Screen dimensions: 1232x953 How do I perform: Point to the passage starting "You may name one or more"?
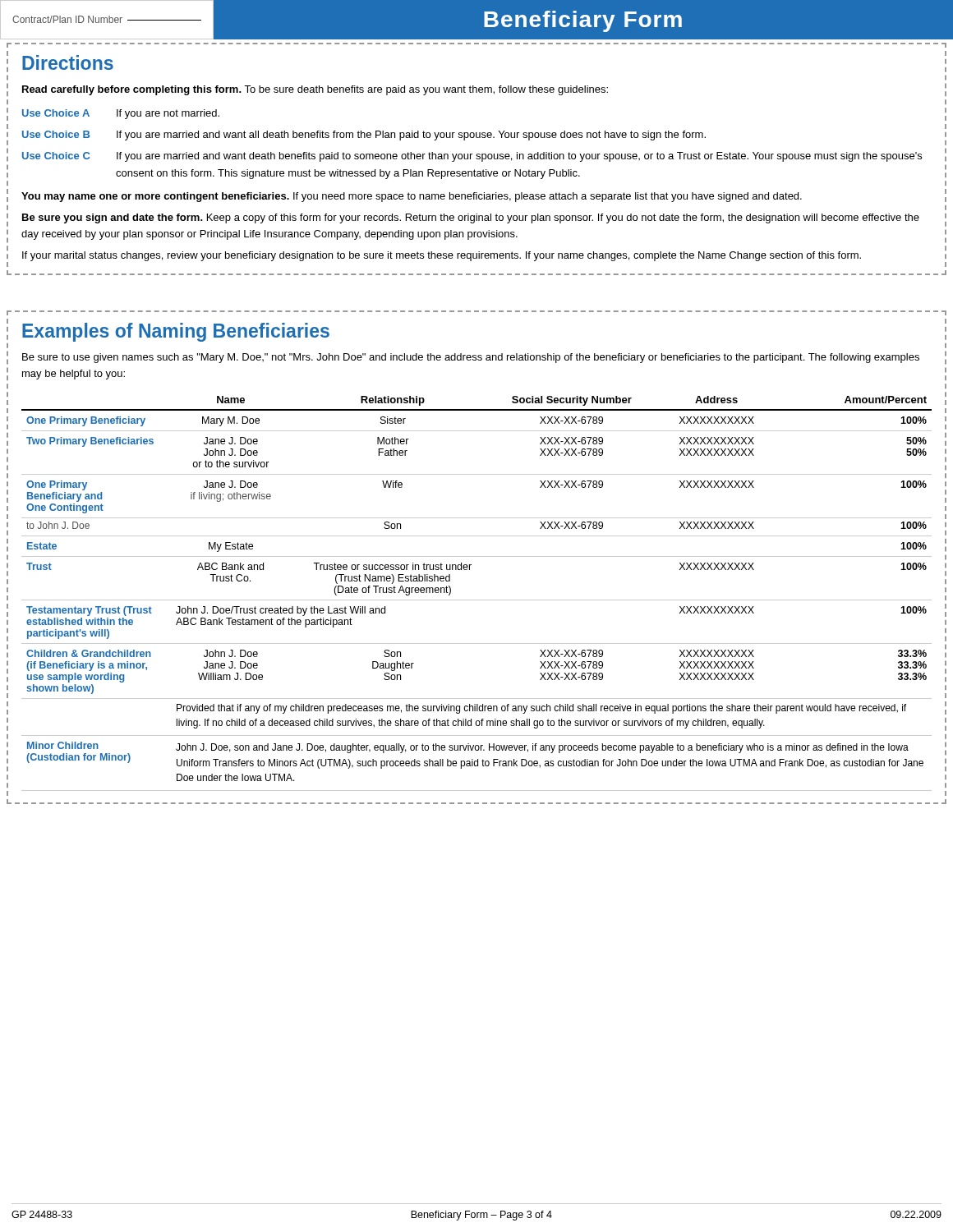pos(412,196)
